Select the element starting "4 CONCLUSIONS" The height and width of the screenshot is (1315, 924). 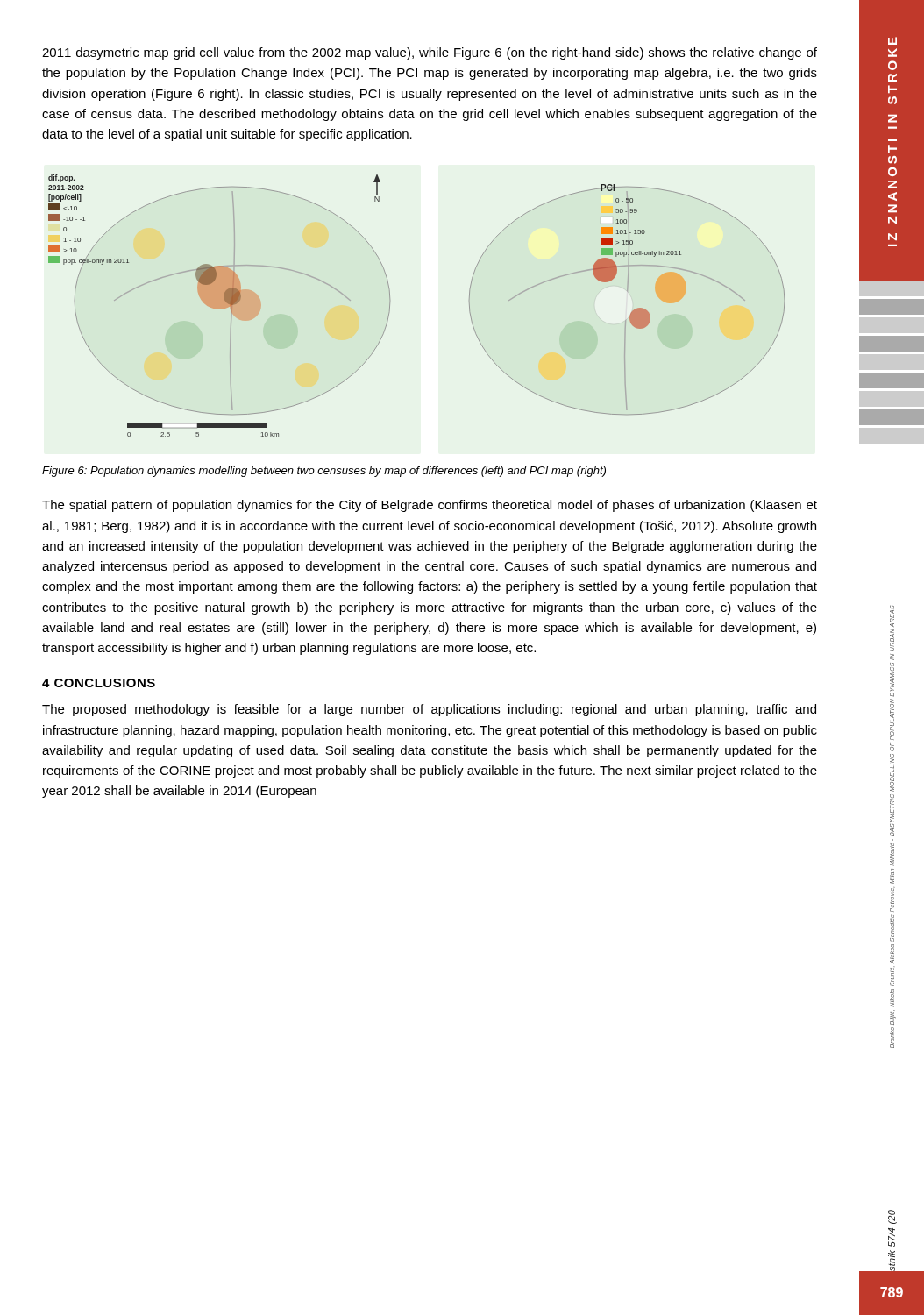tap(99, 683)
